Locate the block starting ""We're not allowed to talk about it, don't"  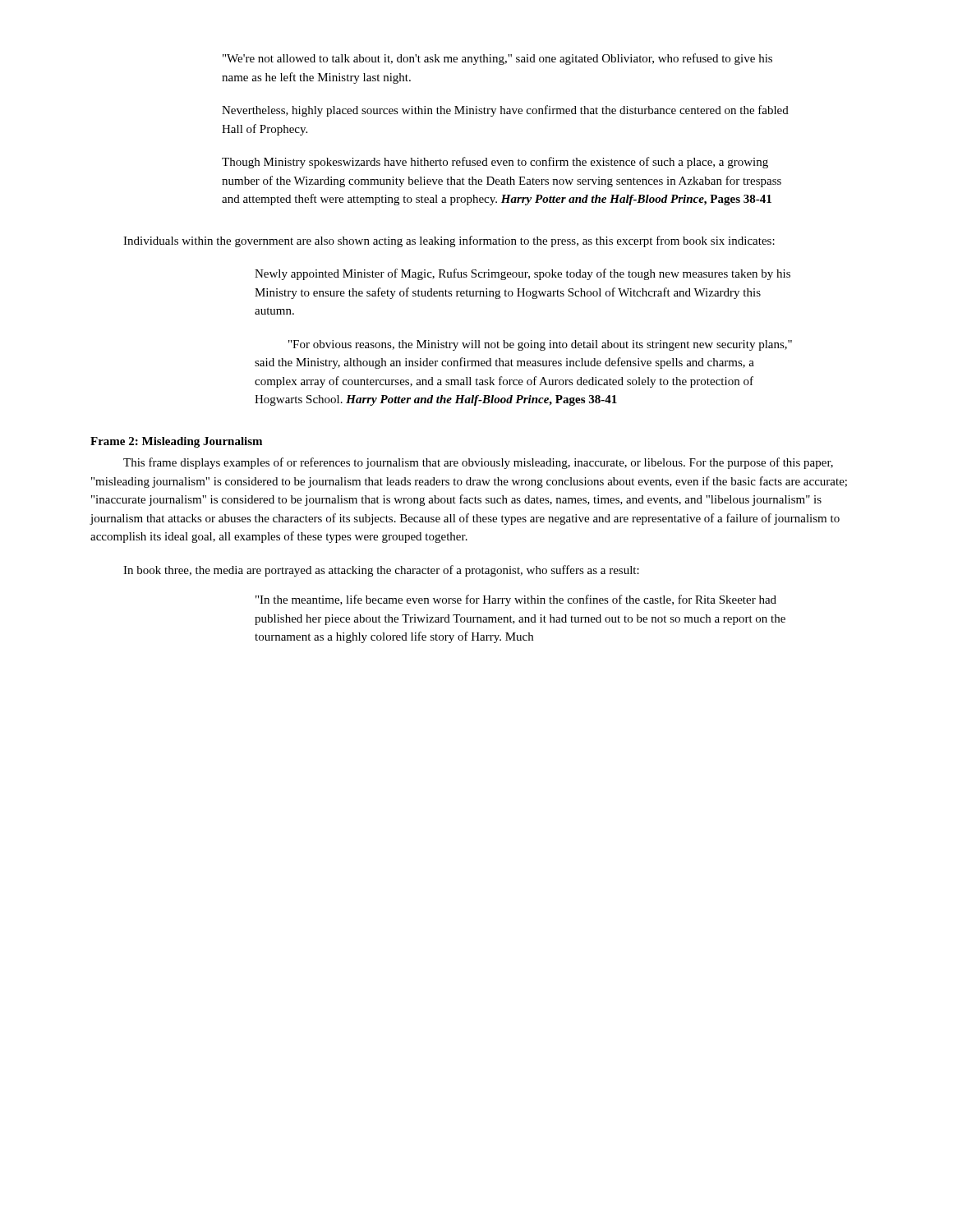509,68
